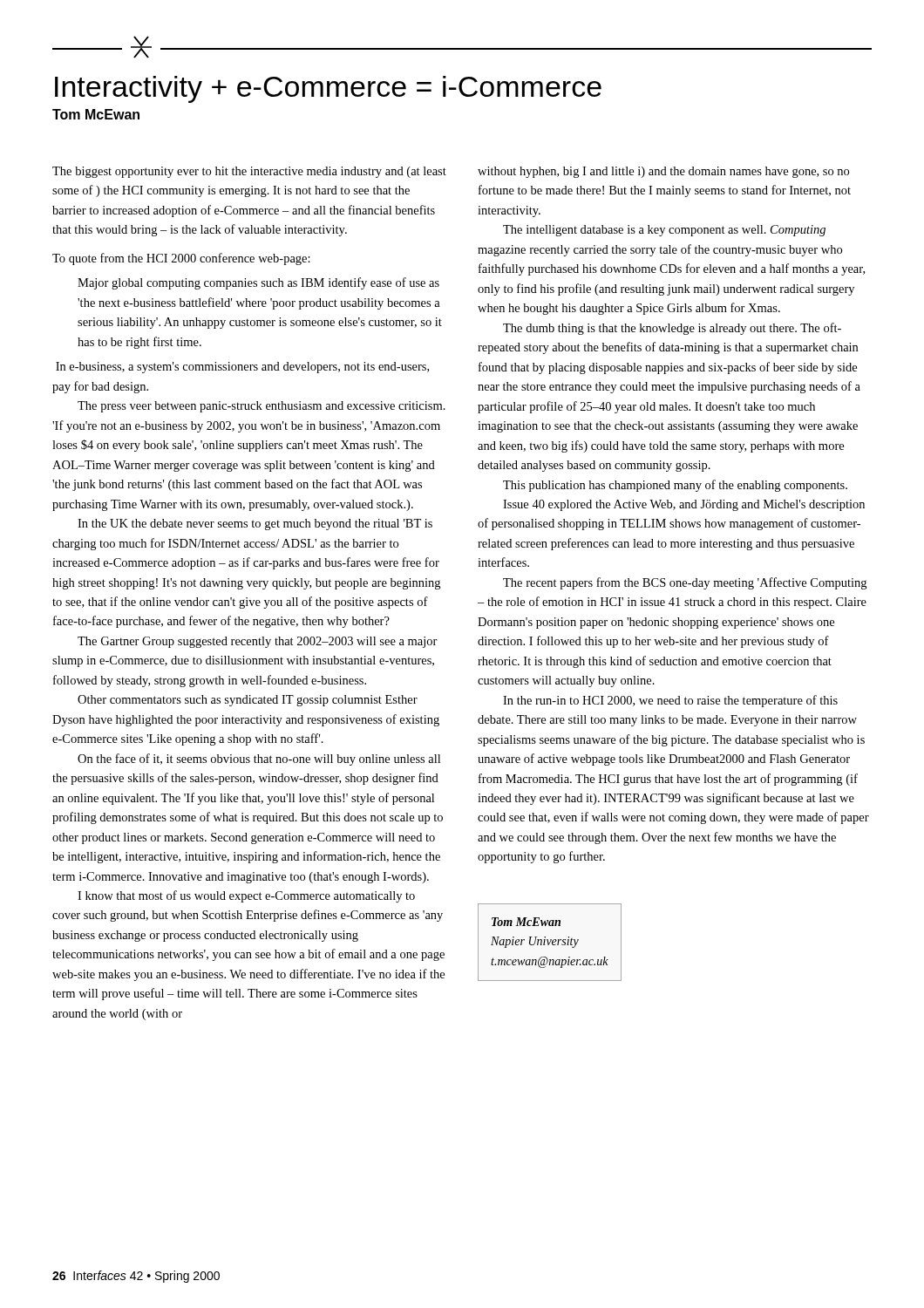Point to the passage starting "The biggest opportunity ever to hit the"
The image size is (924, 1308).
tap(249, 215)
